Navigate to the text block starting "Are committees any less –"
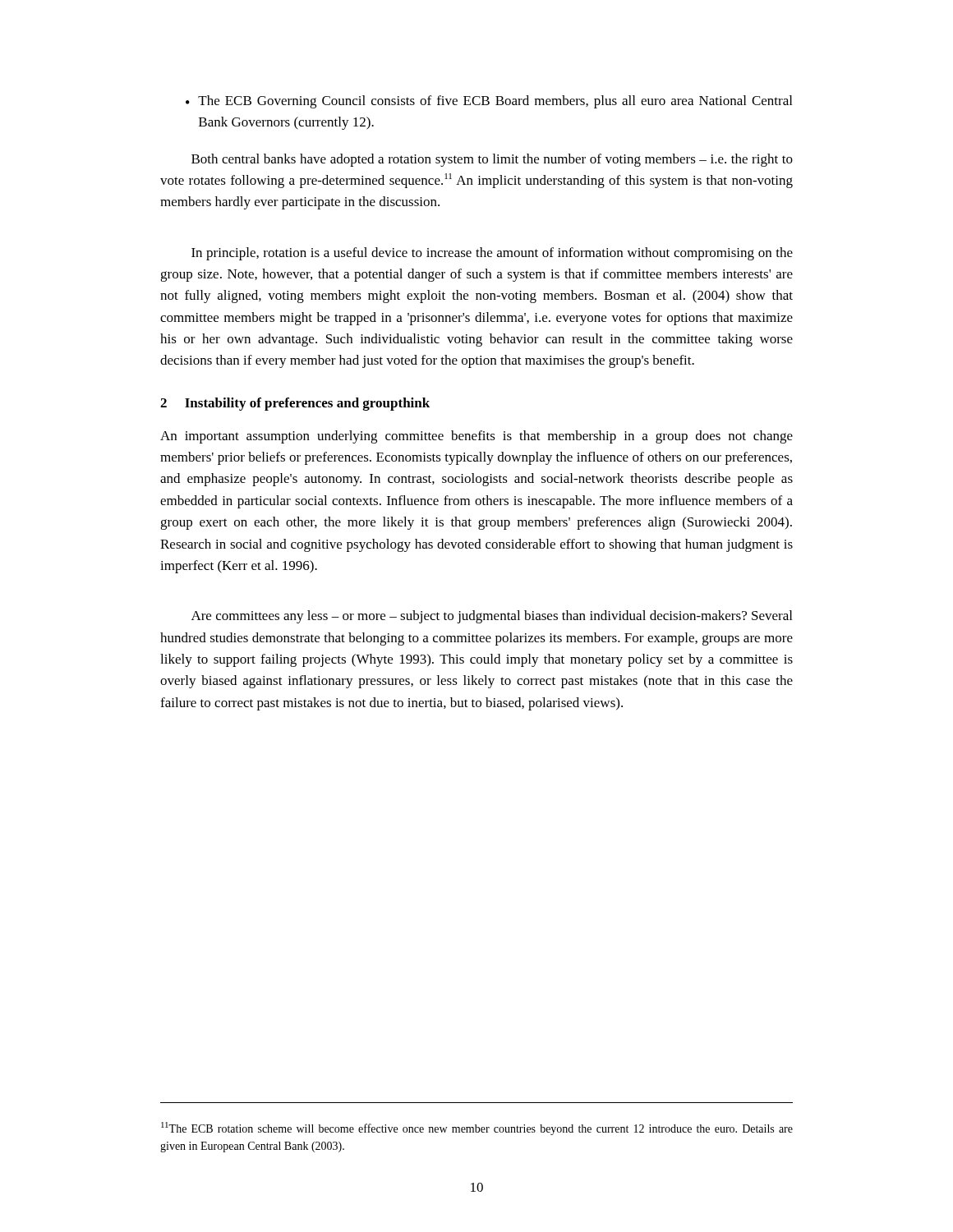 tap(476, 660)
